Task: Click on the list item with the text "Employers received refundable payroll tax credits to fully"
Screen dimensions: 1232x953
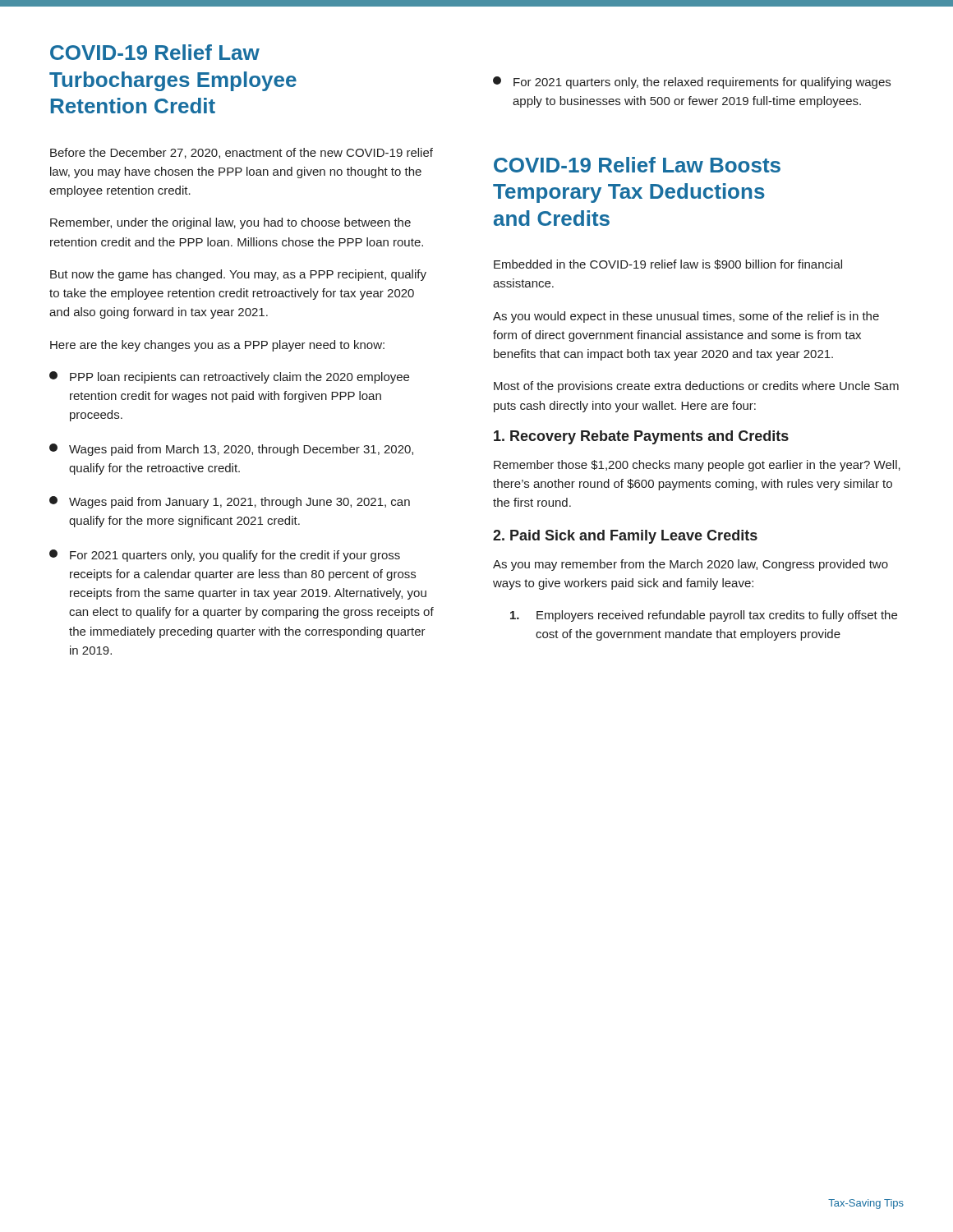Action: pos(707,624)
